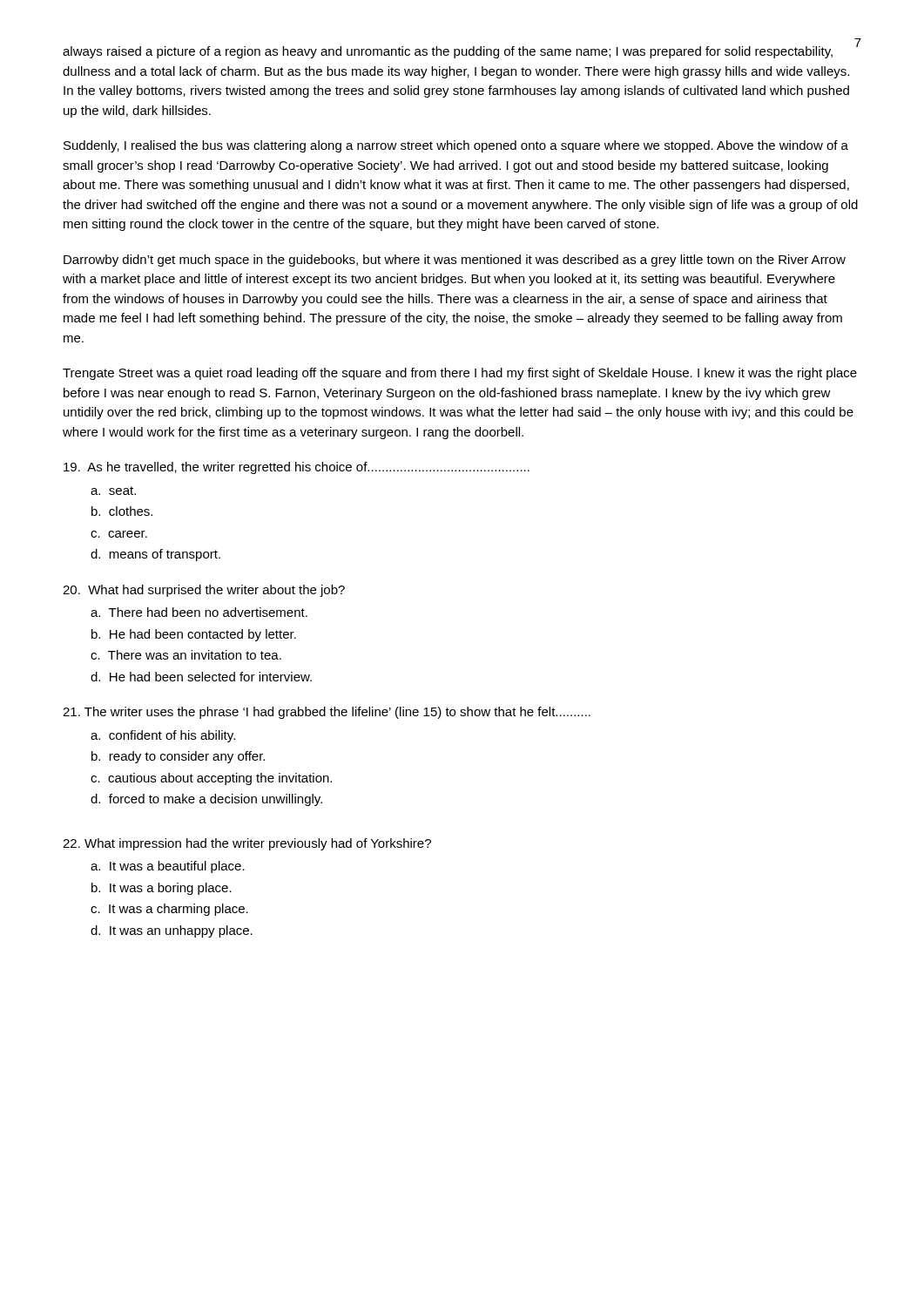Where does it say "c. There was an invitation to tea."?
Screen dimensions: 1307x924
tap(186, 655)
